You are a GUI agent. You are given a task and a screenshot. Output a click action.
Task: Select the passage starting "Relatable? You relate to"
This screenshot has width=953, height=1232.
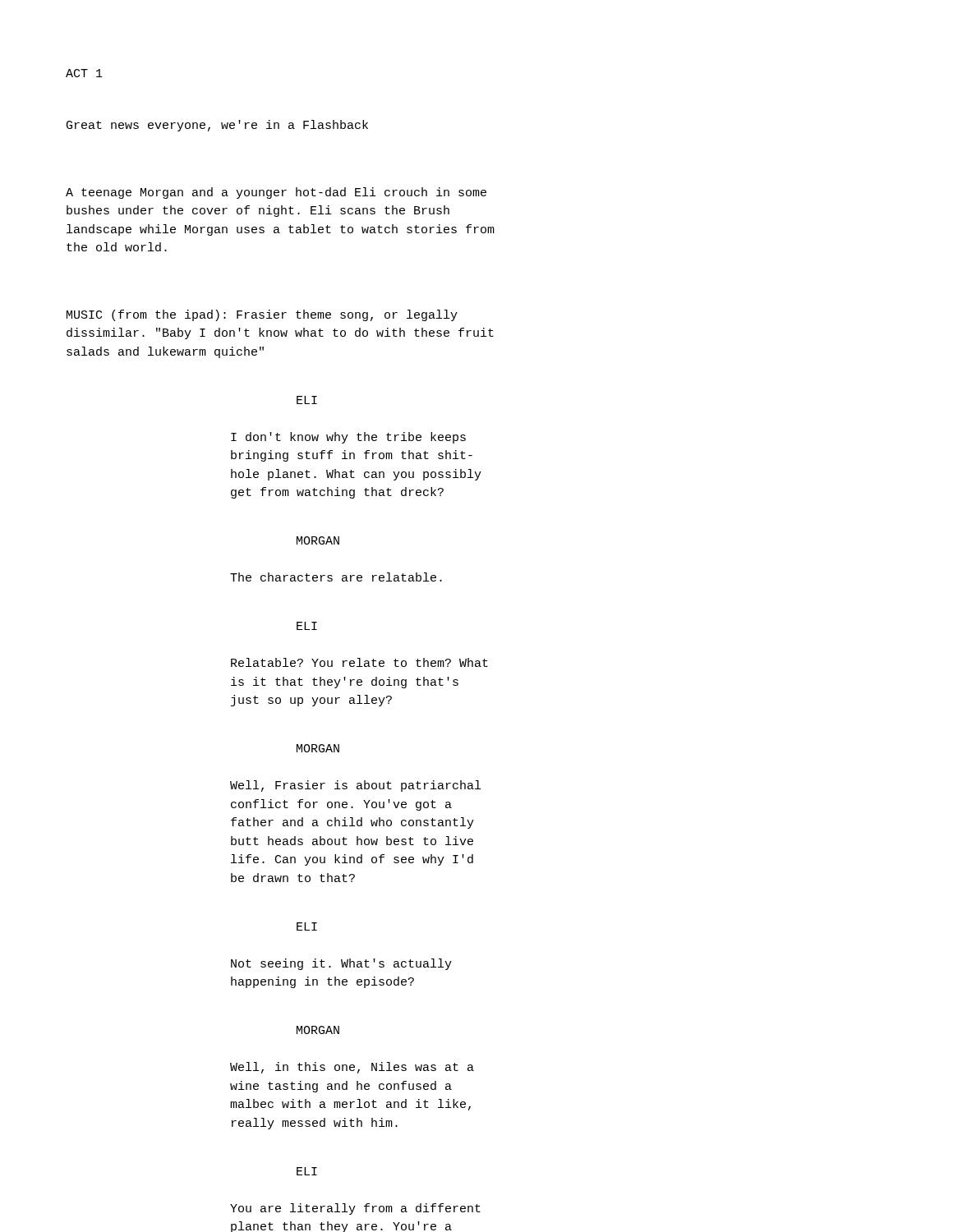(359, 692)
